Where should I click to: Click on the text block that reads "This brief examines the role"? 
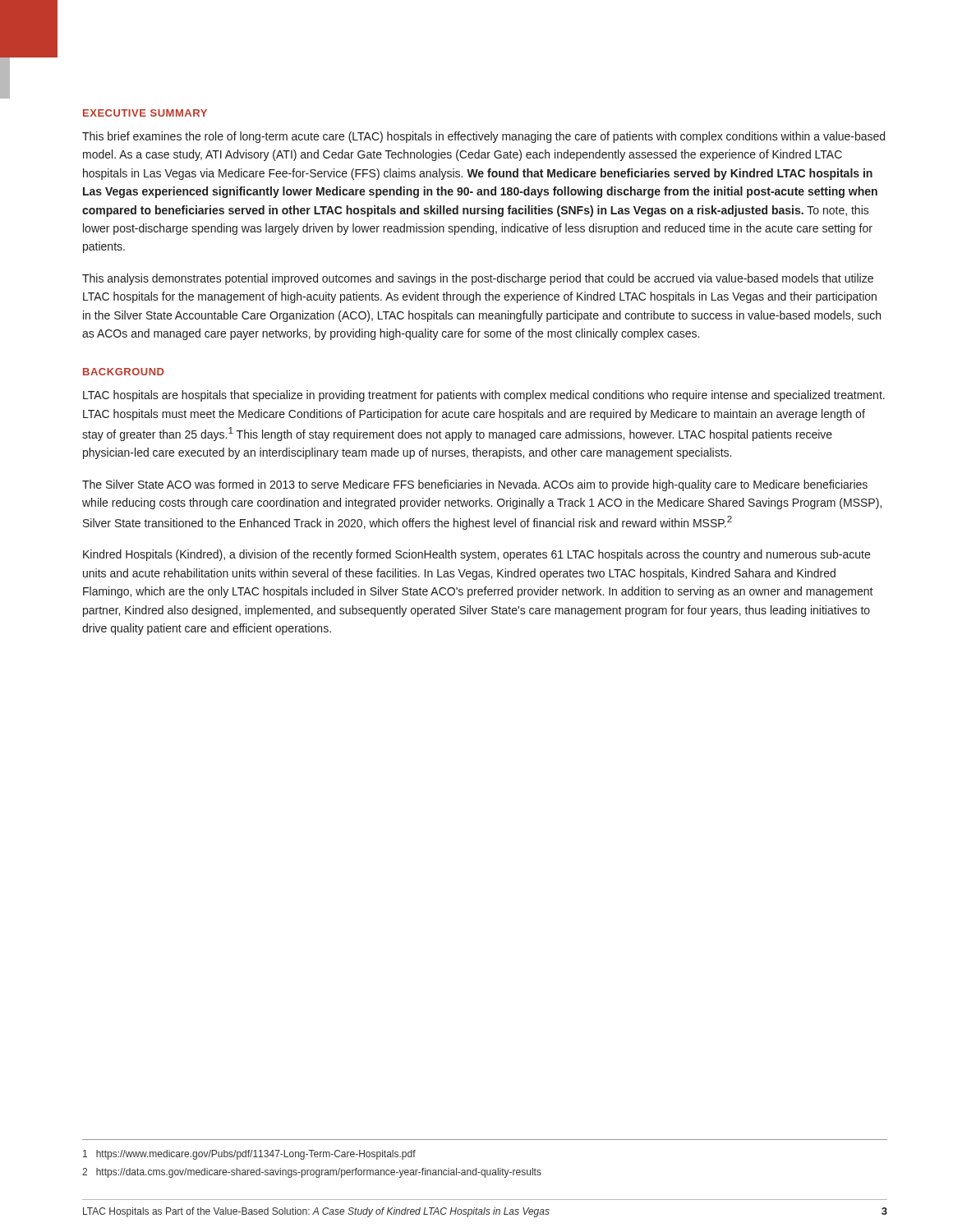[484, 192]
